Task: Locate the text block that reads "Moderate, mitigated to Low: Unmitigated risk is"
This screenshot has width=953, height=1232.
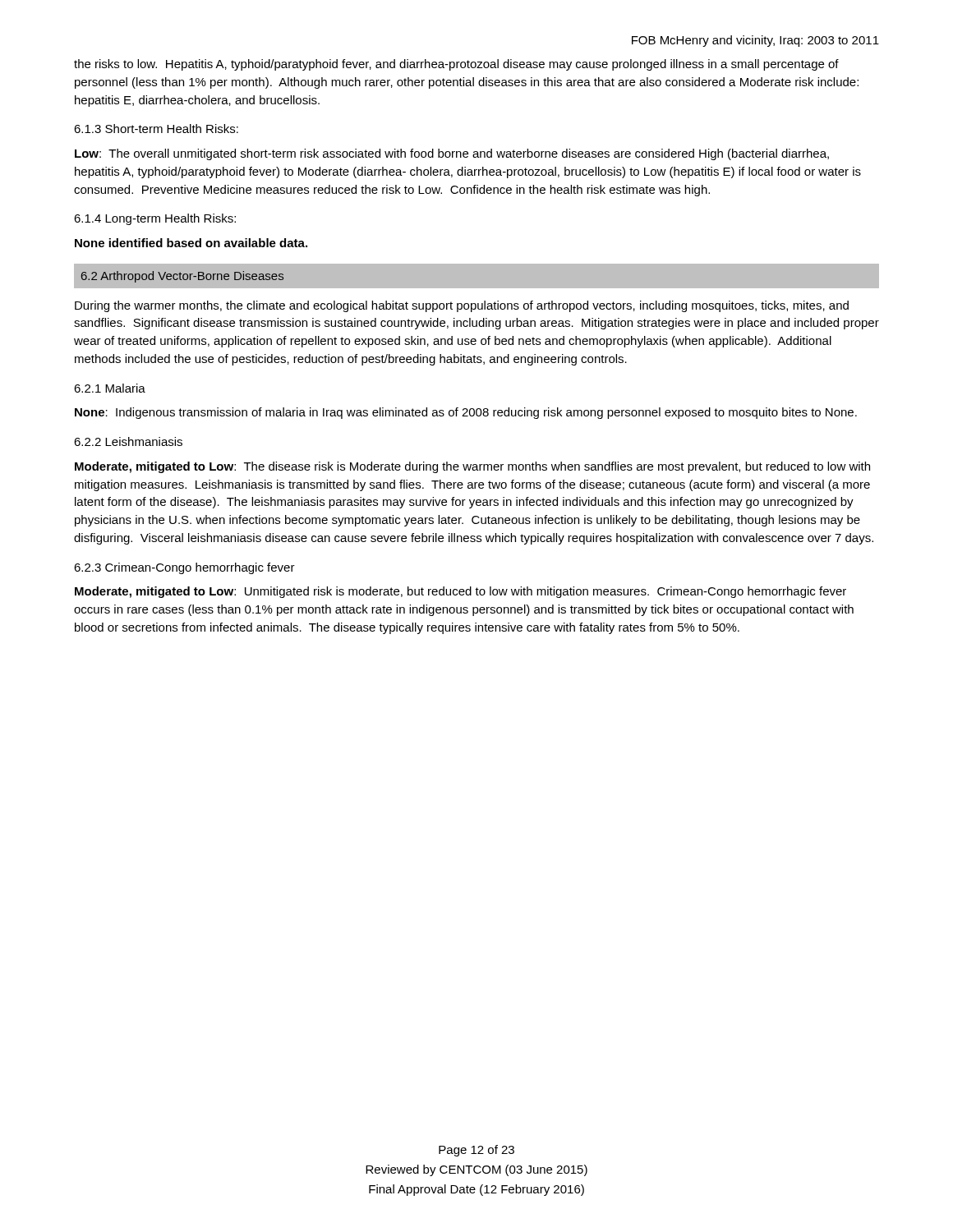Action: (464, 609)
